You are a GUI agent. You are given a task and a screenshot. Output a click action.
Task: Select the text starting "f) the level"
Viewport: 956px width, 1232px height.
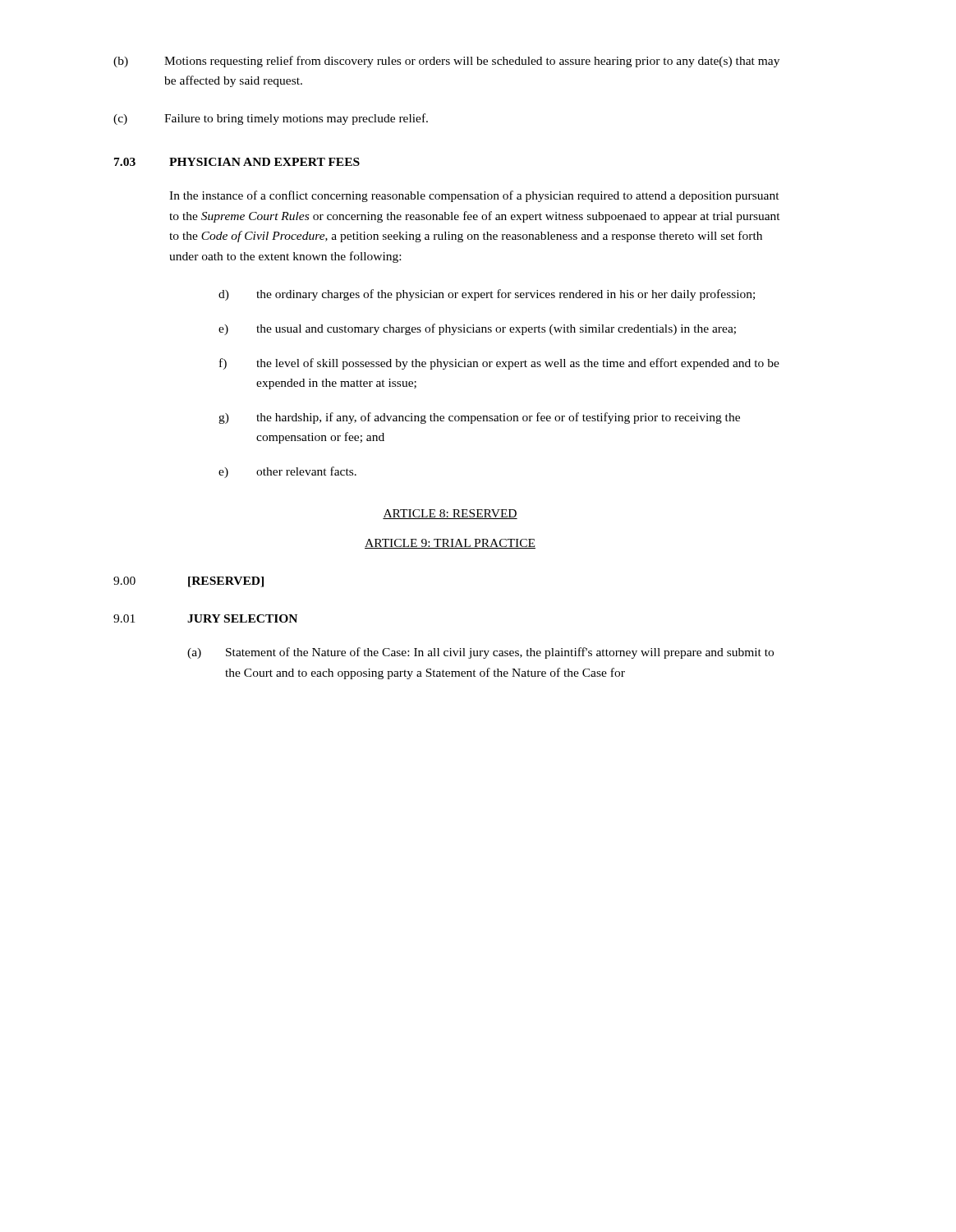click(503, 373)
